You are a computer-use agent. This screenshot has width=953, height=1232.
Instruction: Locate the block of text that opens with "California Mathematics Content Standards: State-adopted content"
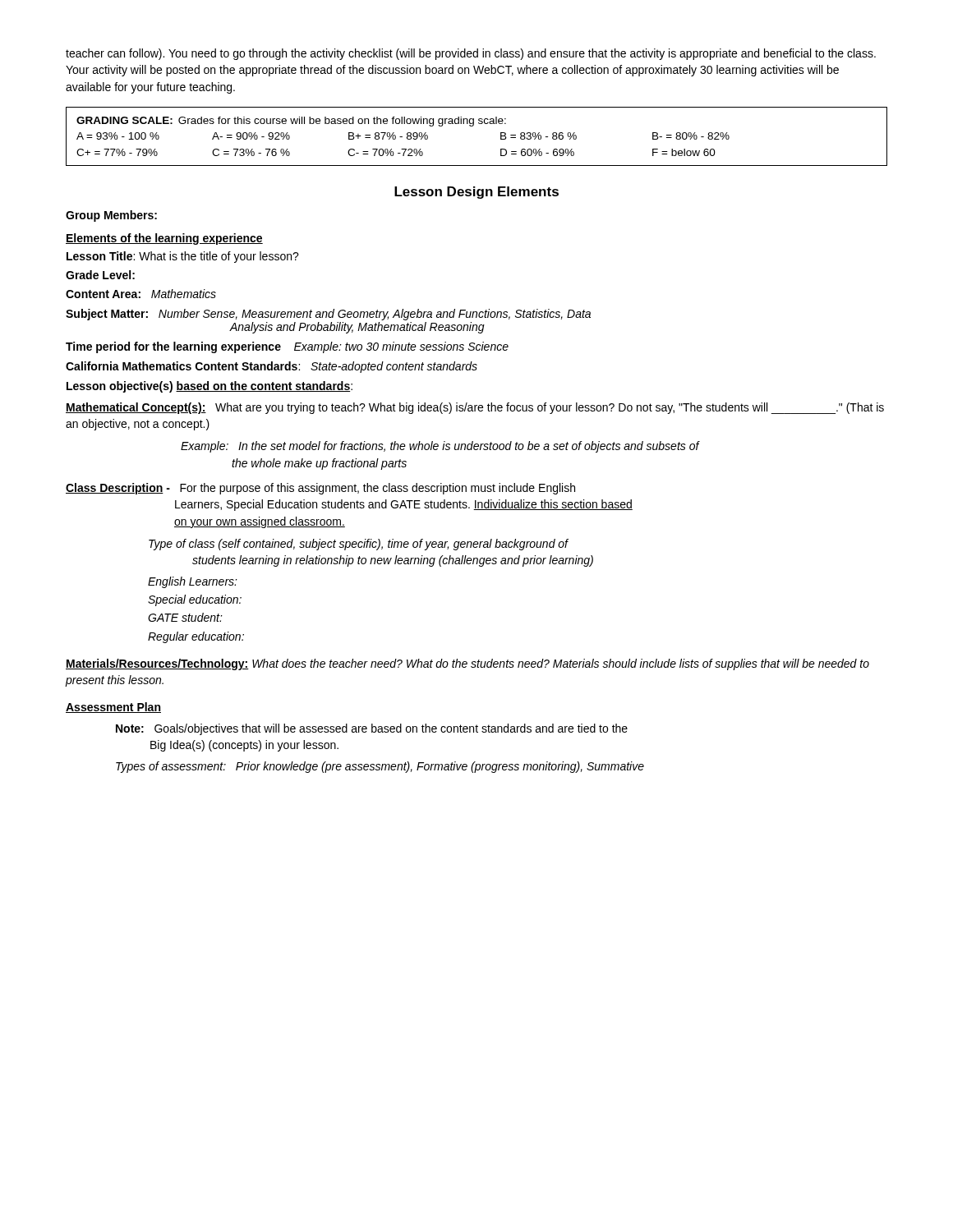pos(476,366)
